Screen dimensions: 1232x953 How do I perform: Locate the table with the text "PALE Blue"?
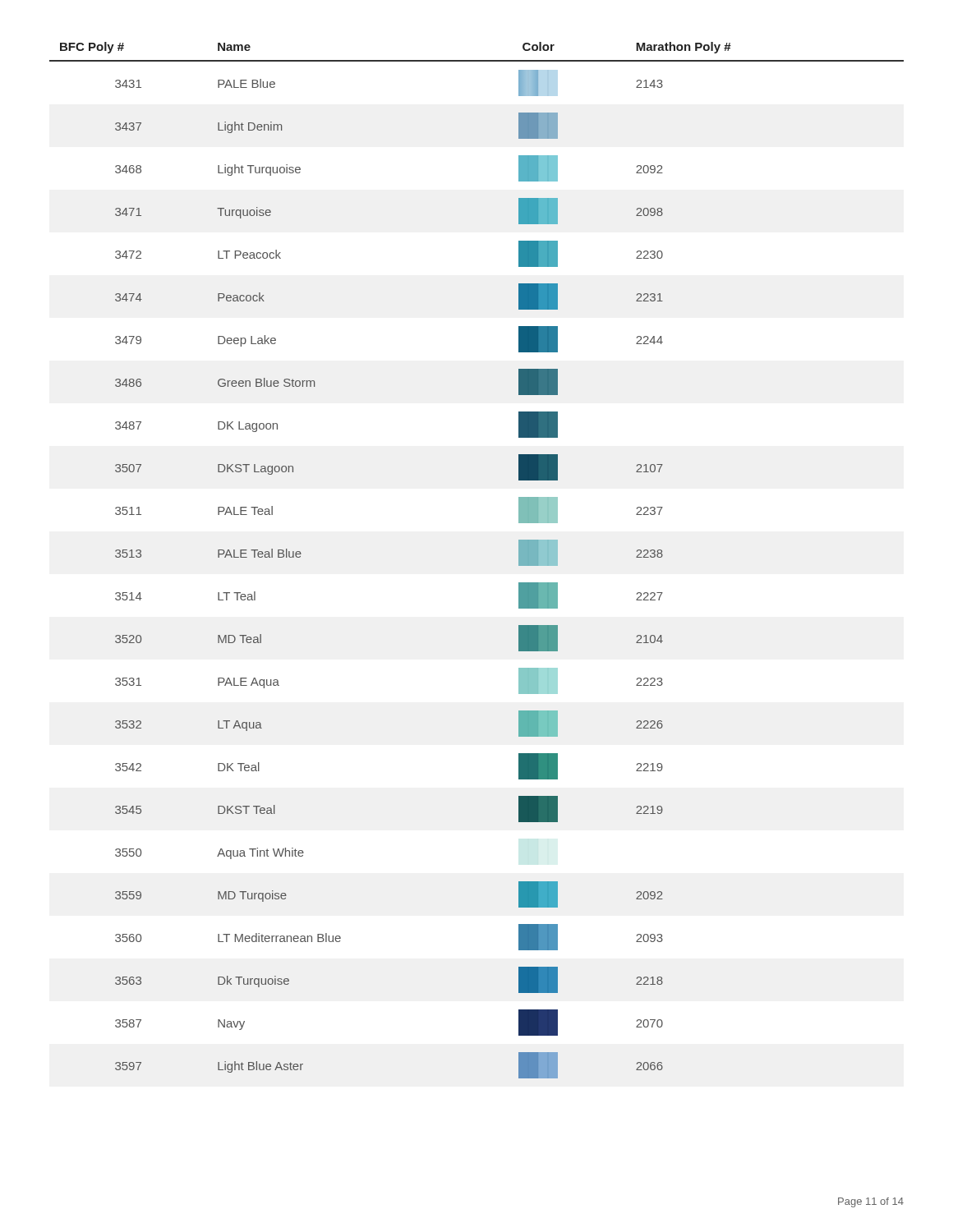click(x=476, y=560)
